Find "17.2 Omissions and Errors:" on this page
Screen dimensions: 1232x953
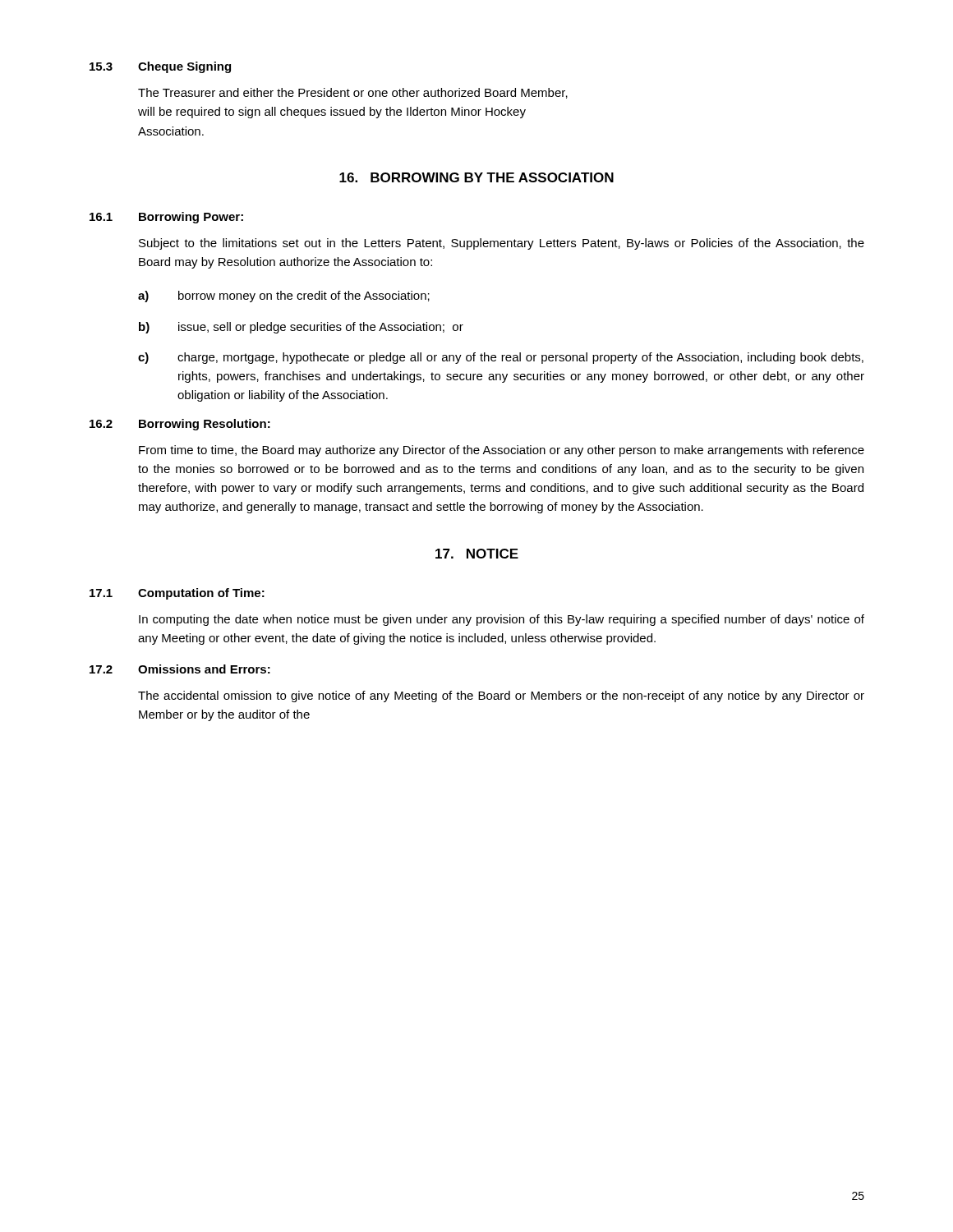(180, 669)
